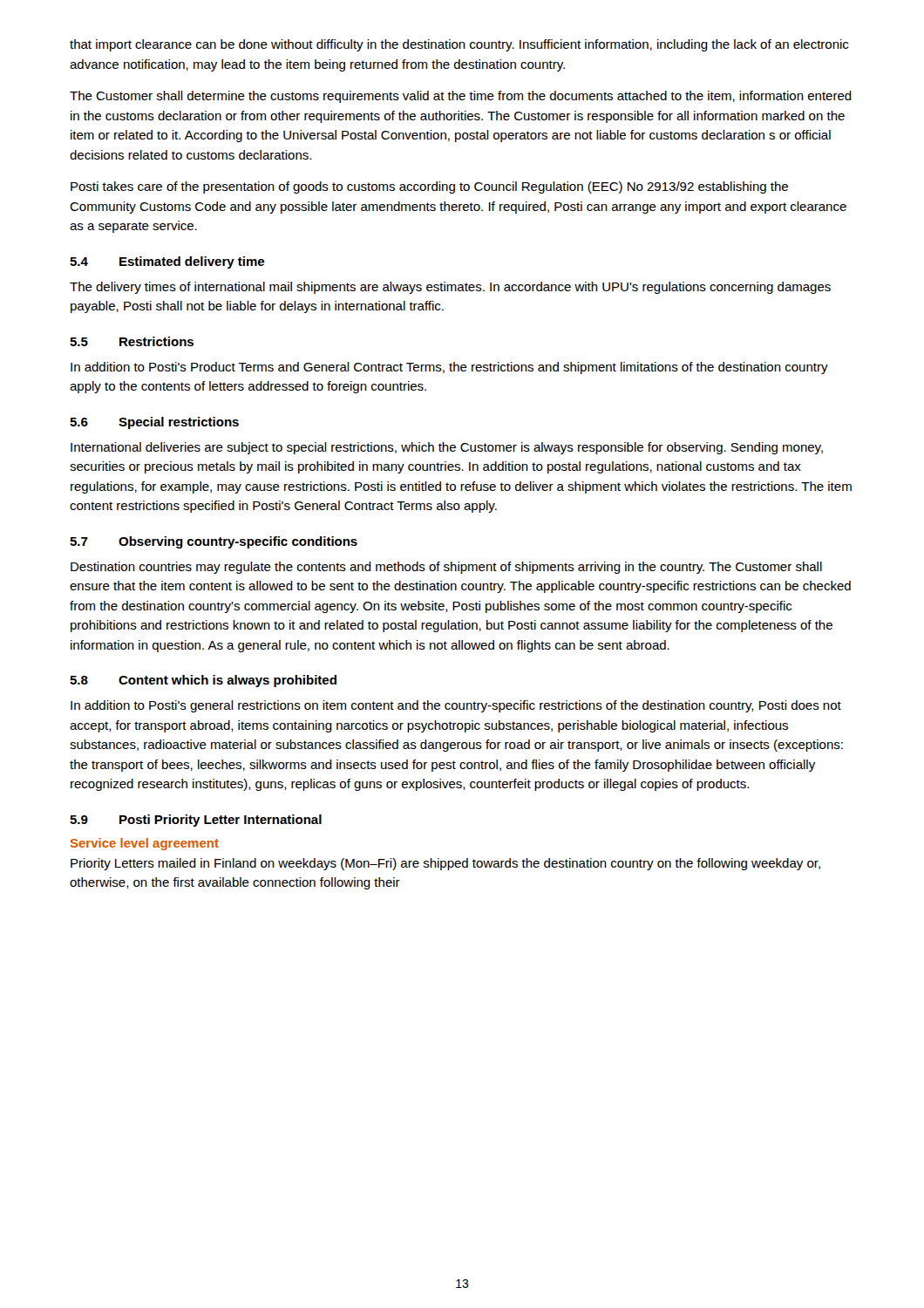This screenshot has width=924, height=1308.
Task: Select the text block starting "5.6Special restrictions"
Action: [x=154, y=421]
